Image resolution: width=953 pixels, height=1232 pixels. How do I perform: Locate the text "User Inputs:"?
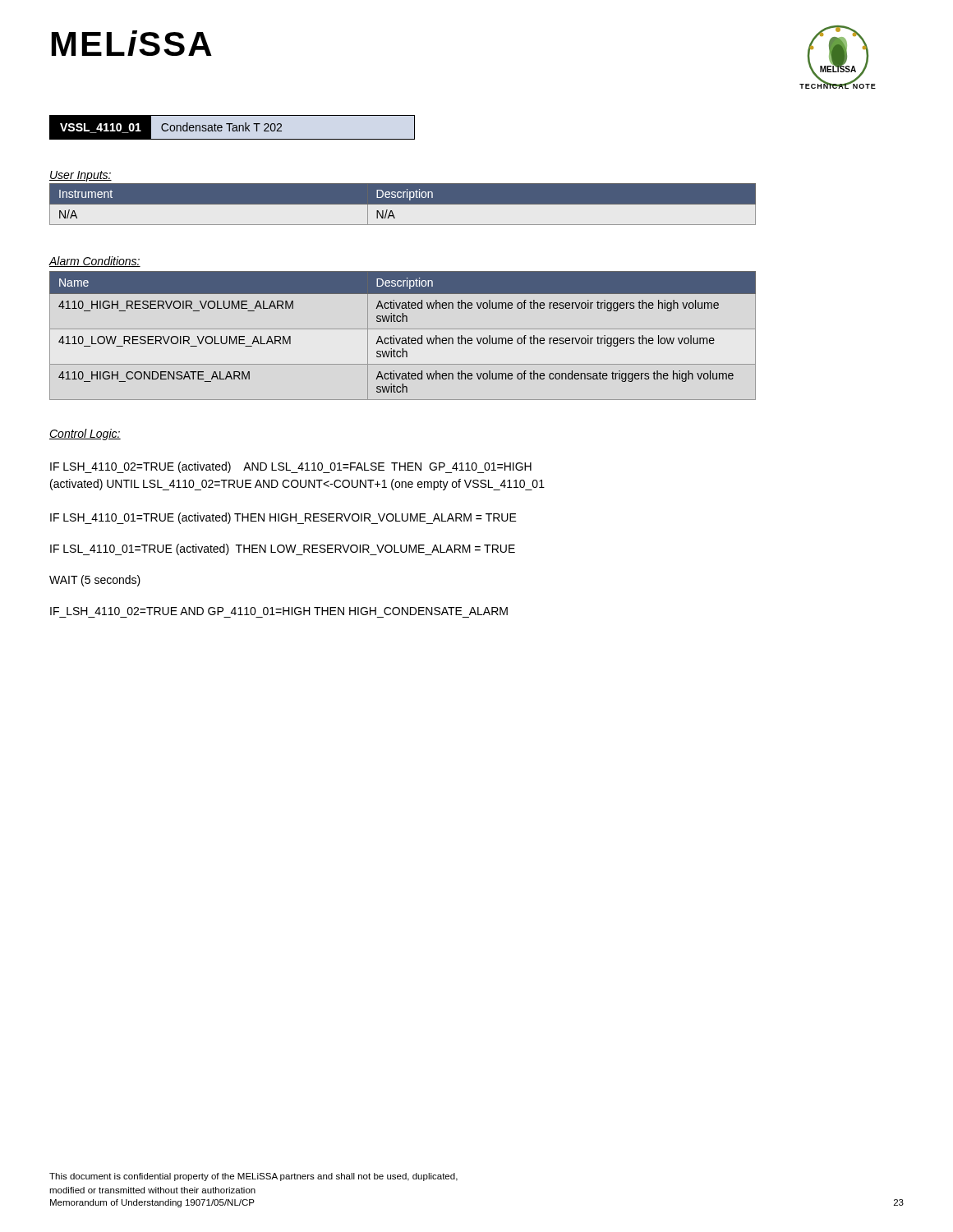coord(80,175)
